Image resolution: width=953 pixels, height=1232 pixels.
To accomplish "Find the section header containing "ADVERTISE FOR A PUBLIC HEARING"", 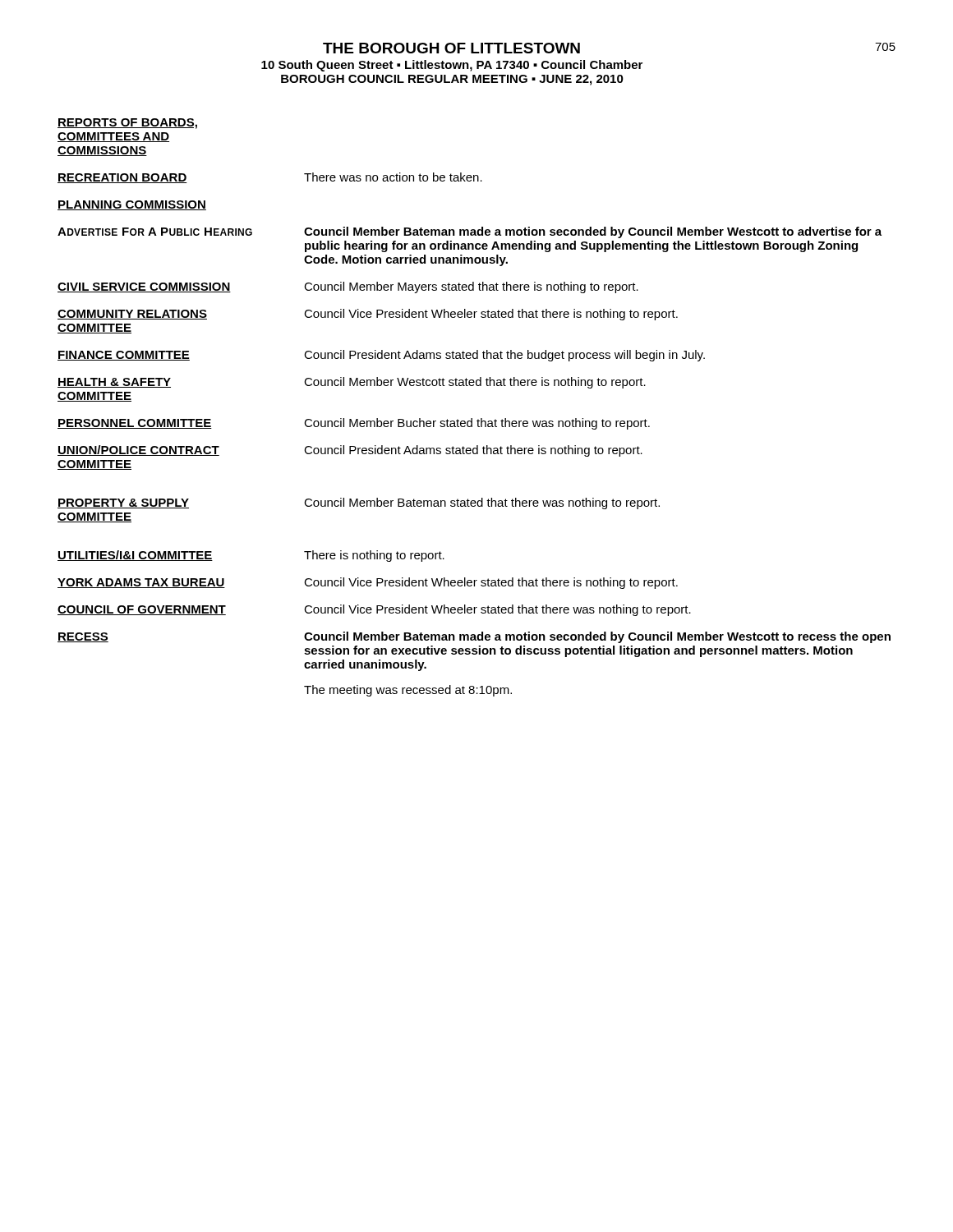I will (155, 231).
